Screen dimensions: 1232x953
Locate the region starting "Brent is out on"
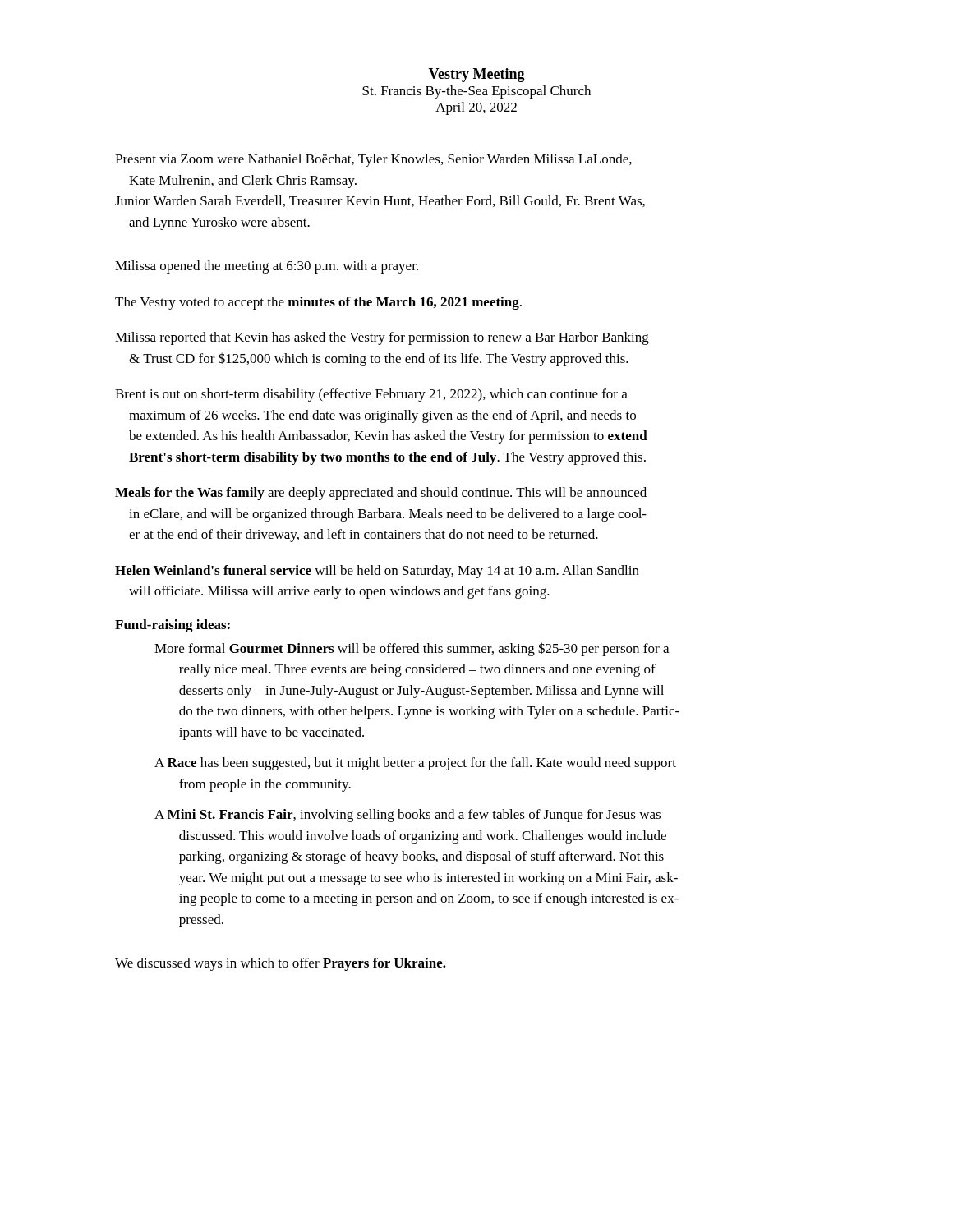coord(381,425)
